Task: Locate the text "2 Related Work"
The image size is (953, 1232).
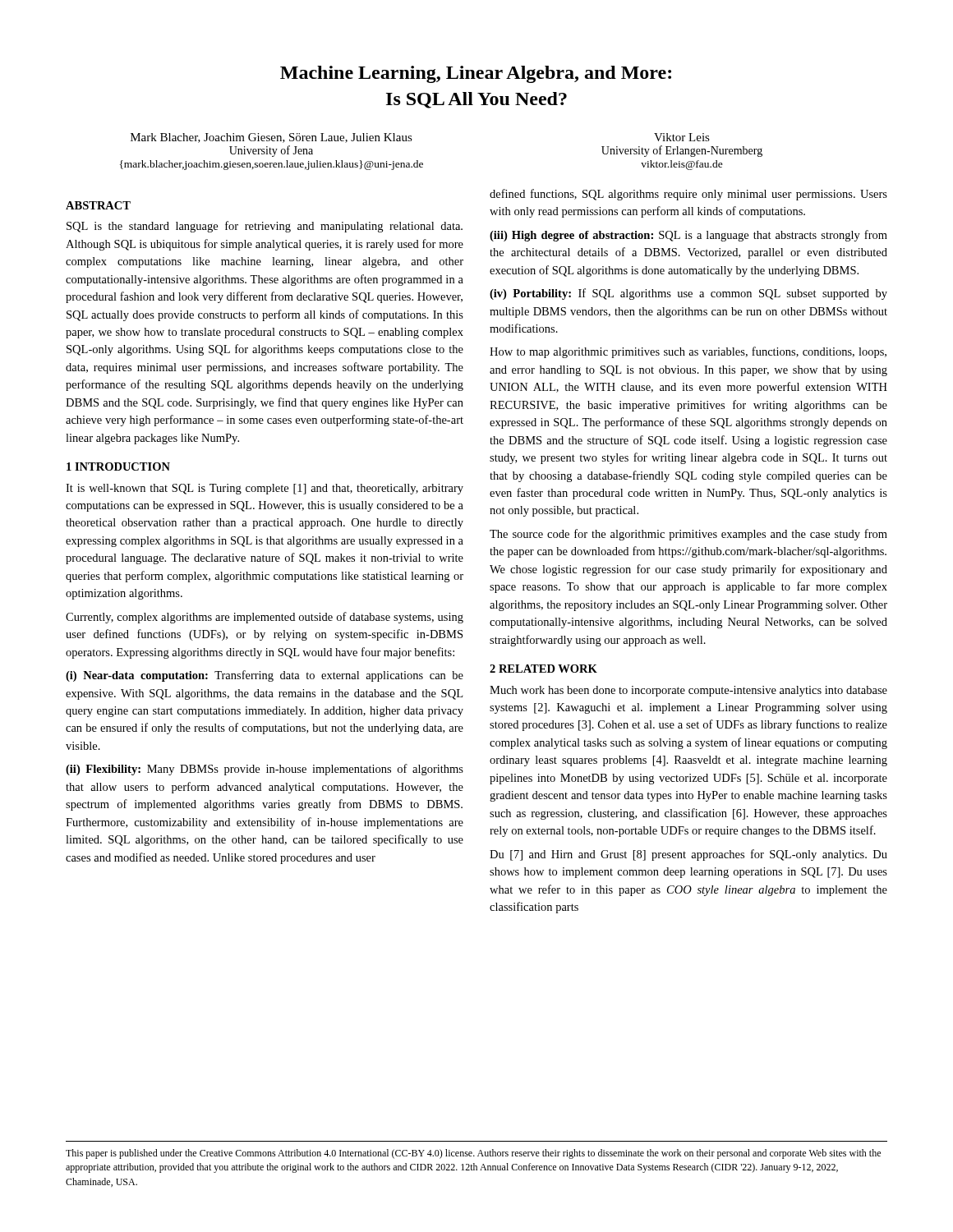Action: pos(543,669)
